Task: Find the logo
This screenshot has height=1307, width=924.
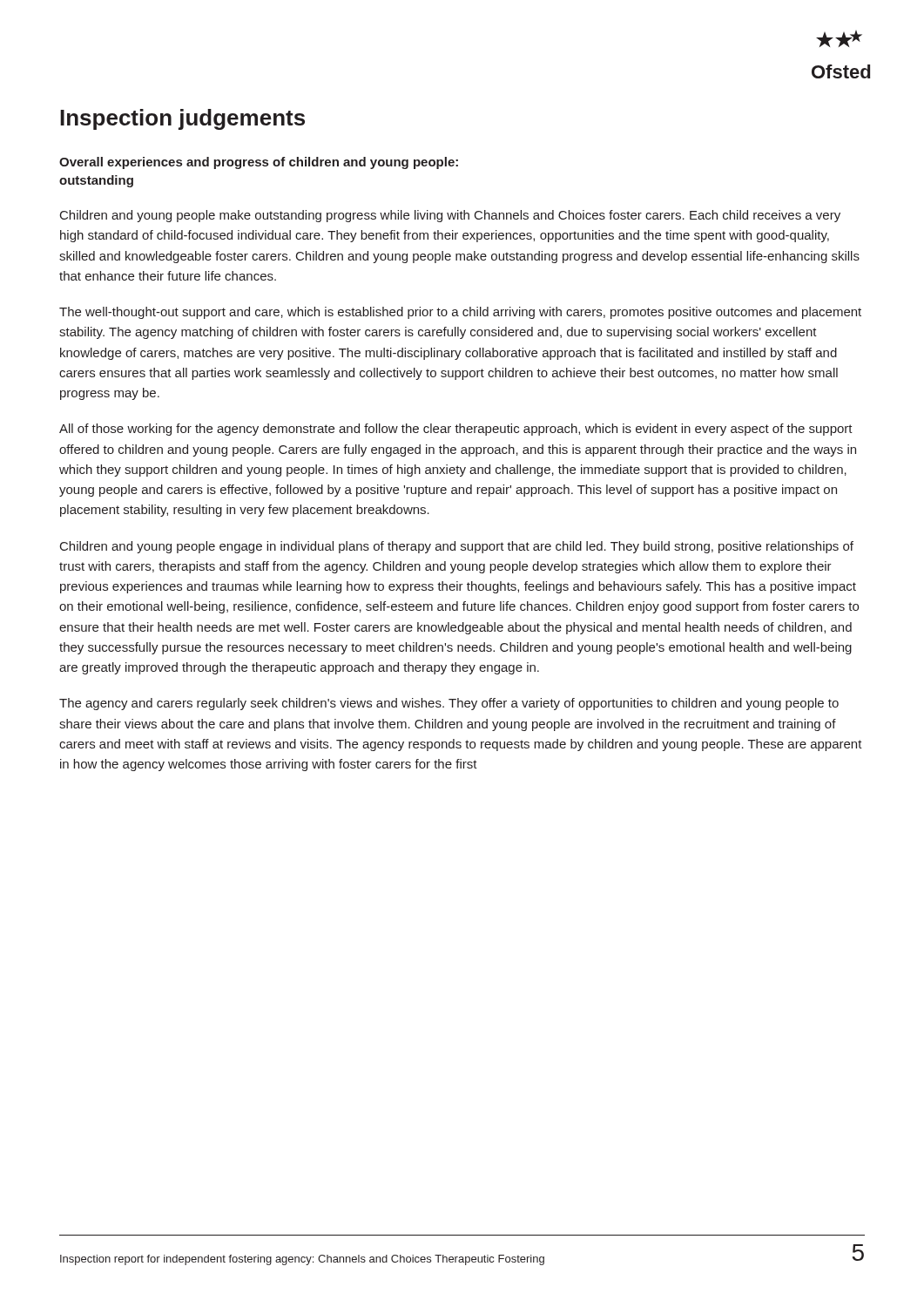Action: pyautogui.click(x=843, y=61)
